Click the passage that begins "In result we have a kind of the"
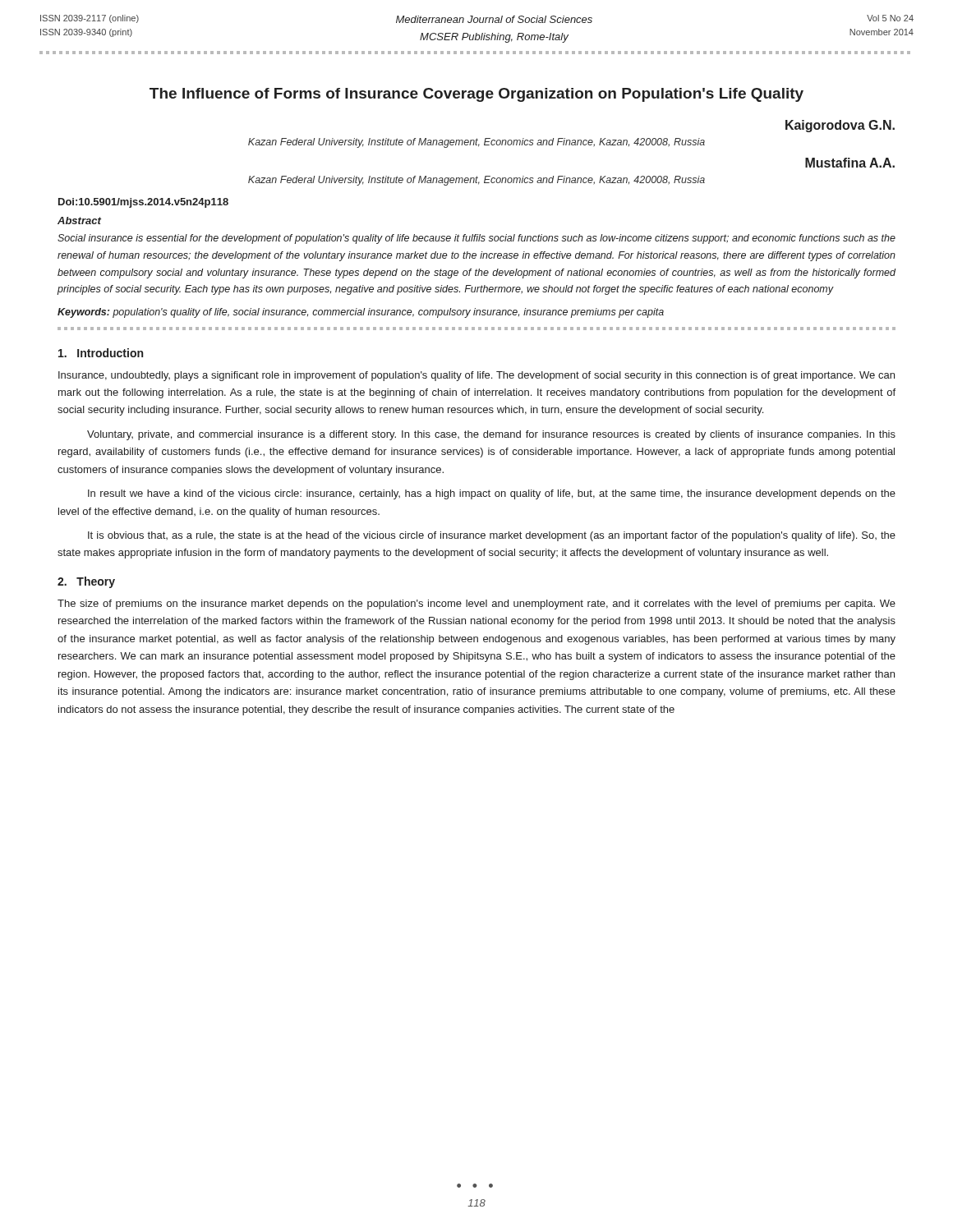Image resolution: width=953 pixels, height=1232 pixels. tap(476, 502)
